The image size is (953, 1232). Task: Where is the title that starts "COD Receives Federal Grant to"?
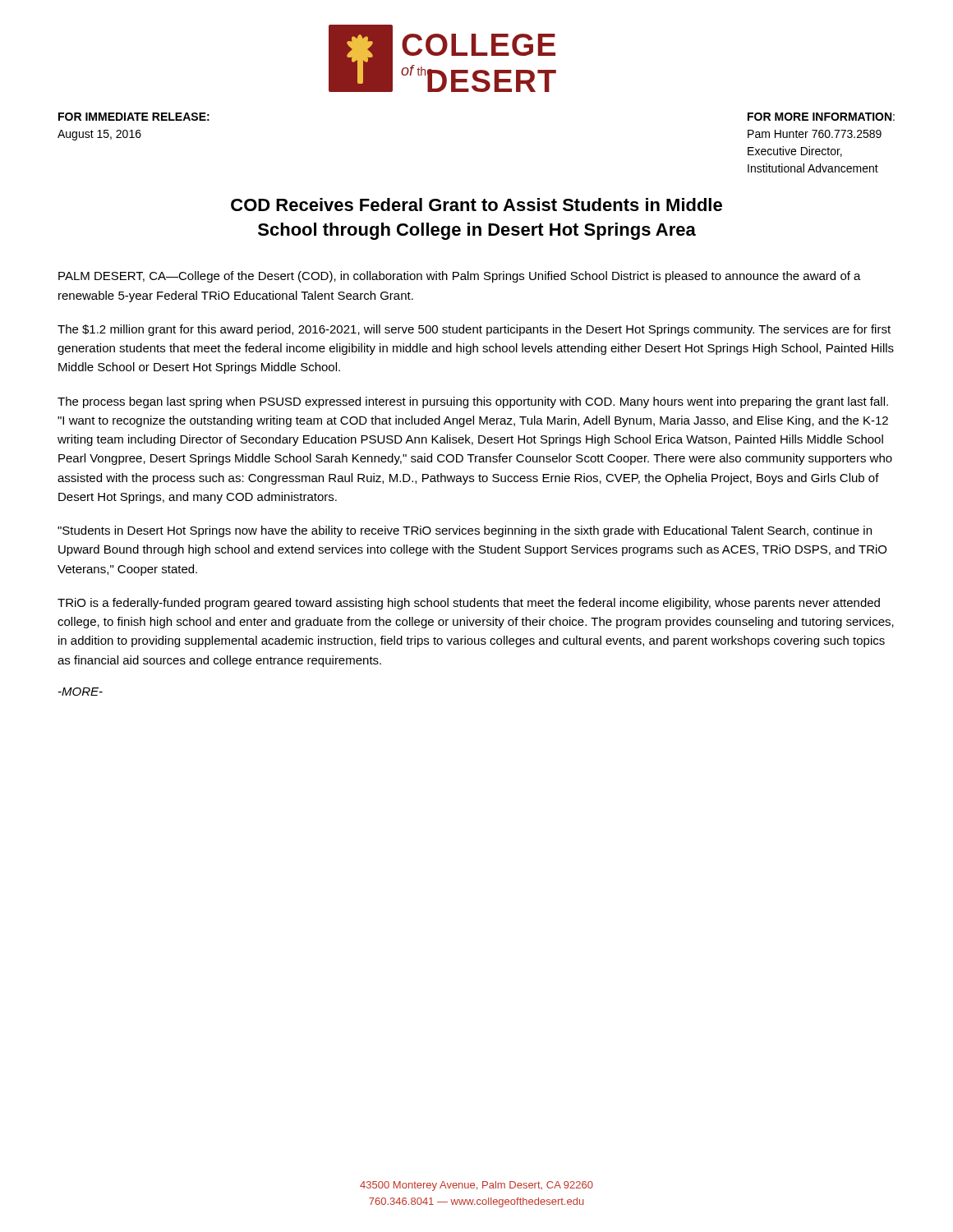476,217
